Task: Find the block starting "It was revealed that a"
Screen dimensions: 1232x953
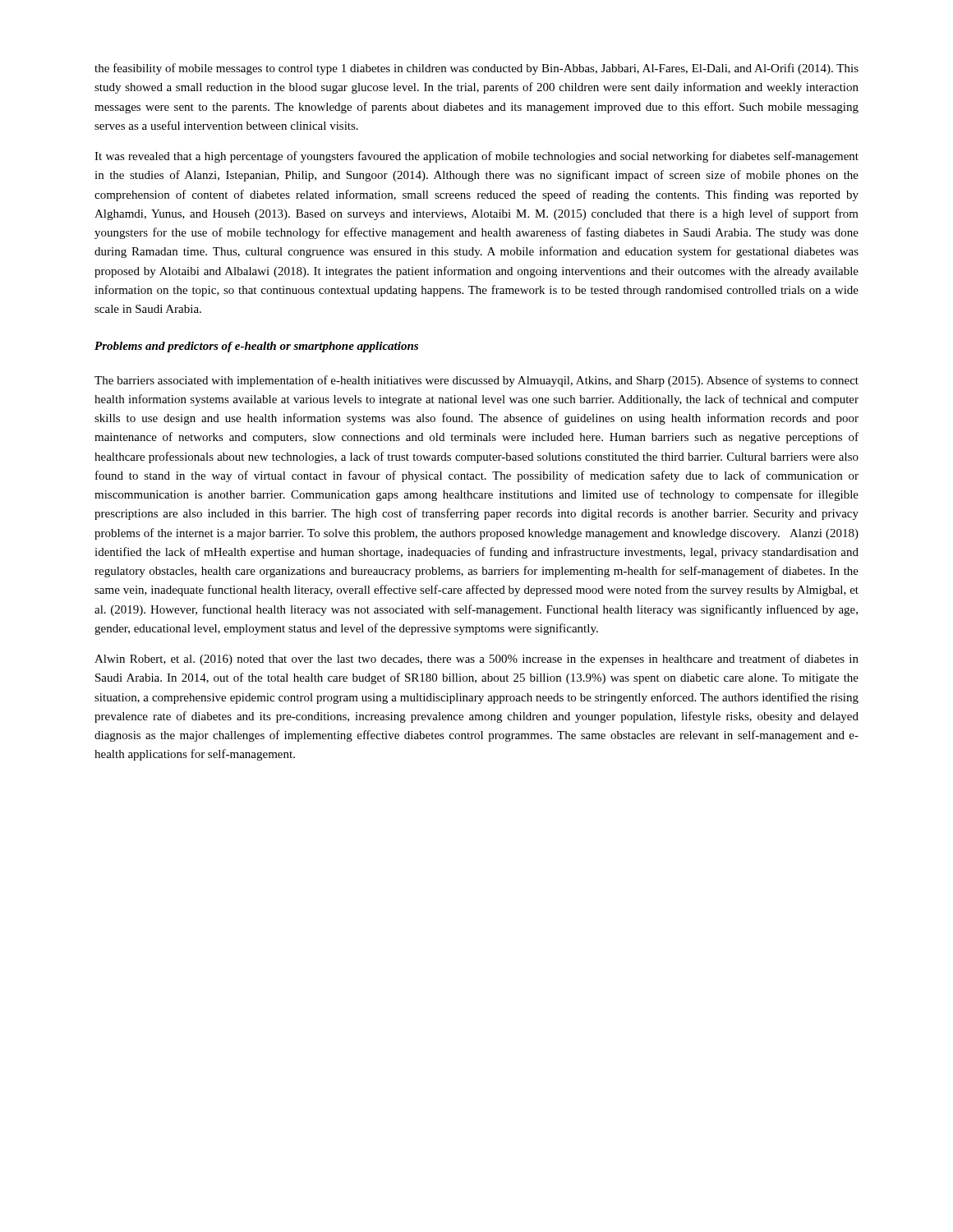Action: pyautogui.click(x=476, y=232)
